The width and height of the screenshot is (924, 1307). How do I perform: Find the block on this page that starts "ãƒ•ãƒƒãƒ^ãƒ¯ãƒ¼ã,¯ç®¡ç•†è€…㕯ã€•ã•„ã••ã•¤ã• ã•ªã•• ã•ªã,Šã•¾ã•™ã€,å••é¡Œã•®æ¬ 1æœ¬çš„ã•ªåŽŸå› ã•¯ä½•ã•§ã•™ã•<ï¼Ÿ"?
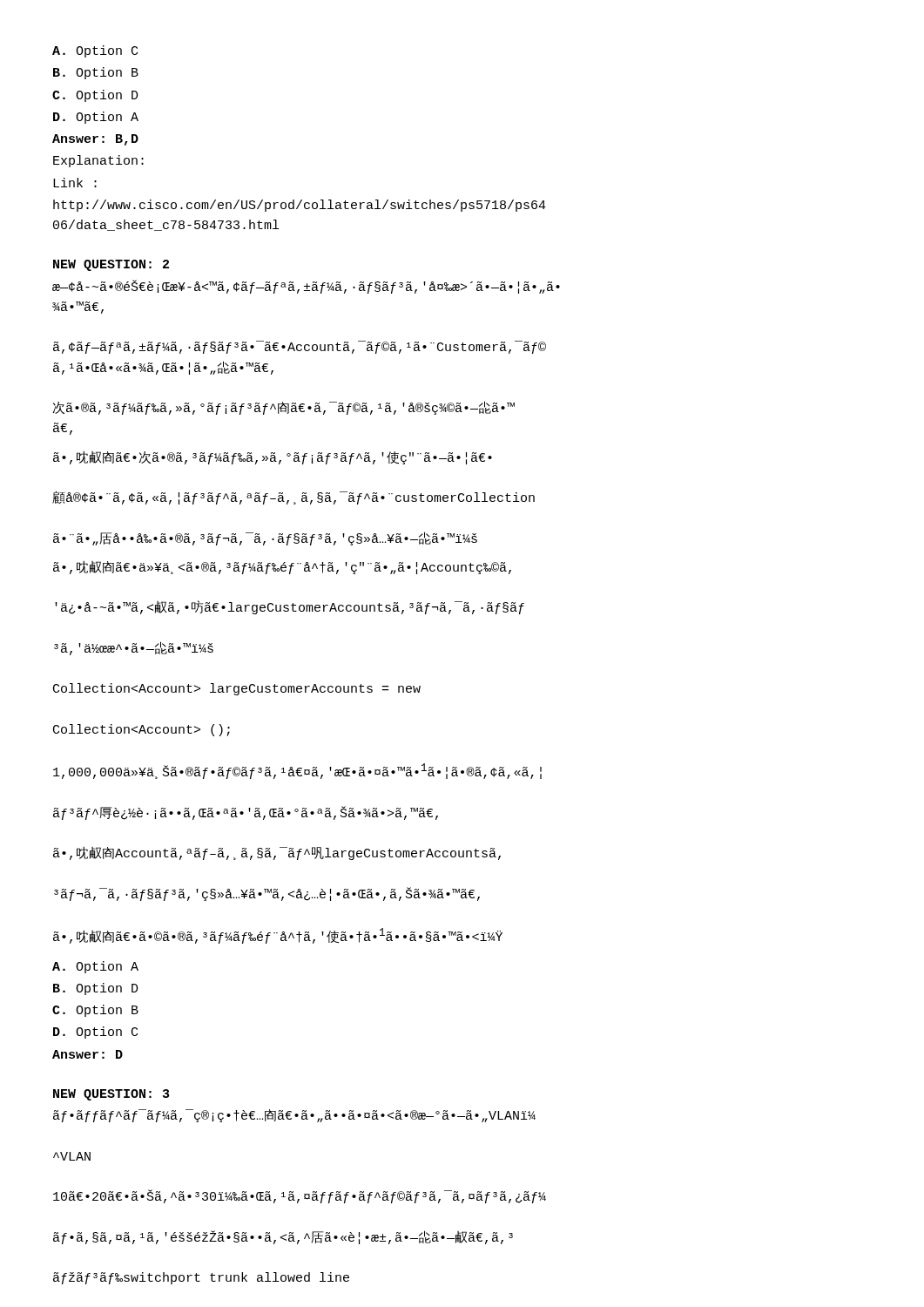coord(299,1208)
